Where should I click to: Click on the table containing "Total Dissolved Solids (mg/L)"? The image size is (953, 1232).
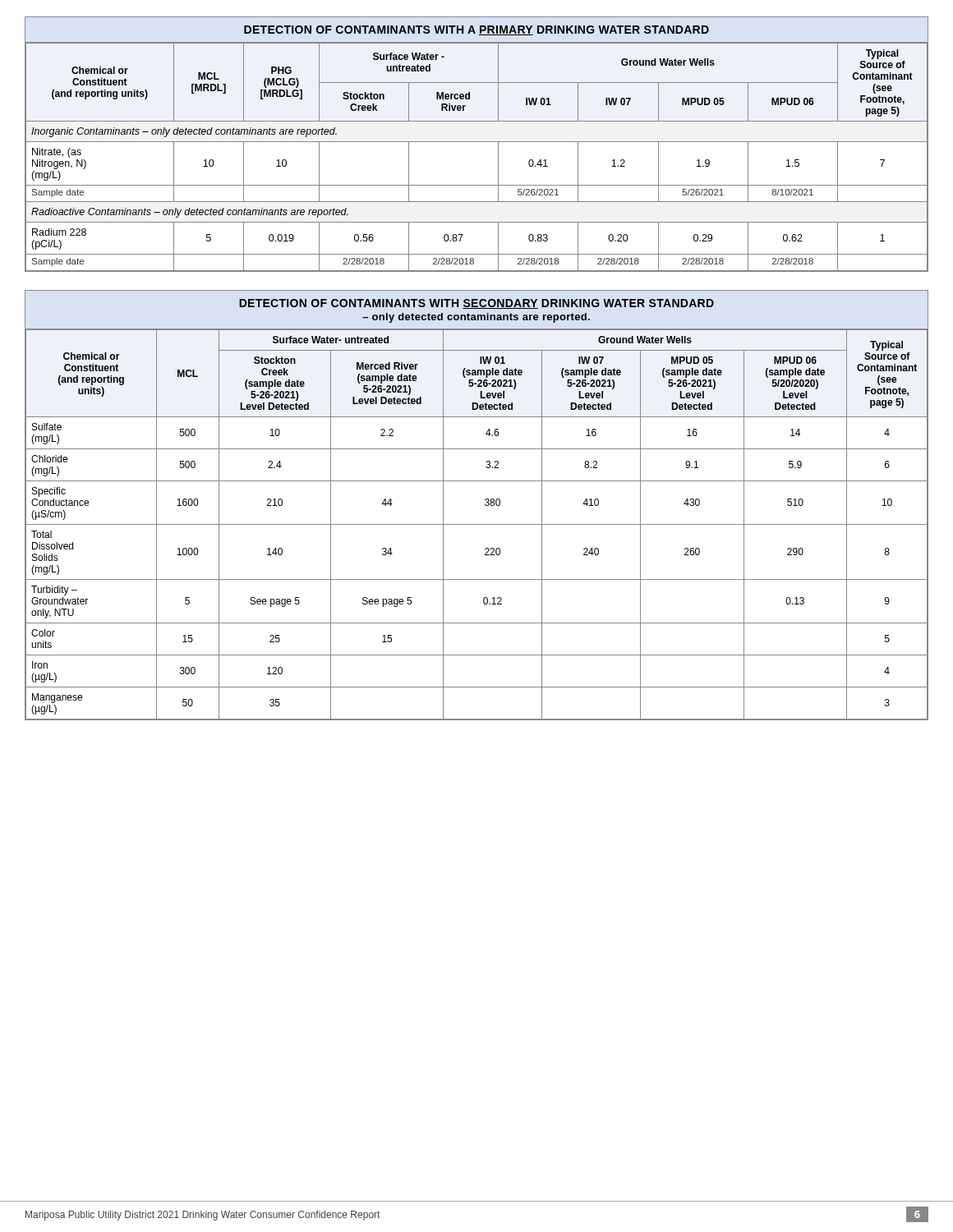(x=476, y=505)
